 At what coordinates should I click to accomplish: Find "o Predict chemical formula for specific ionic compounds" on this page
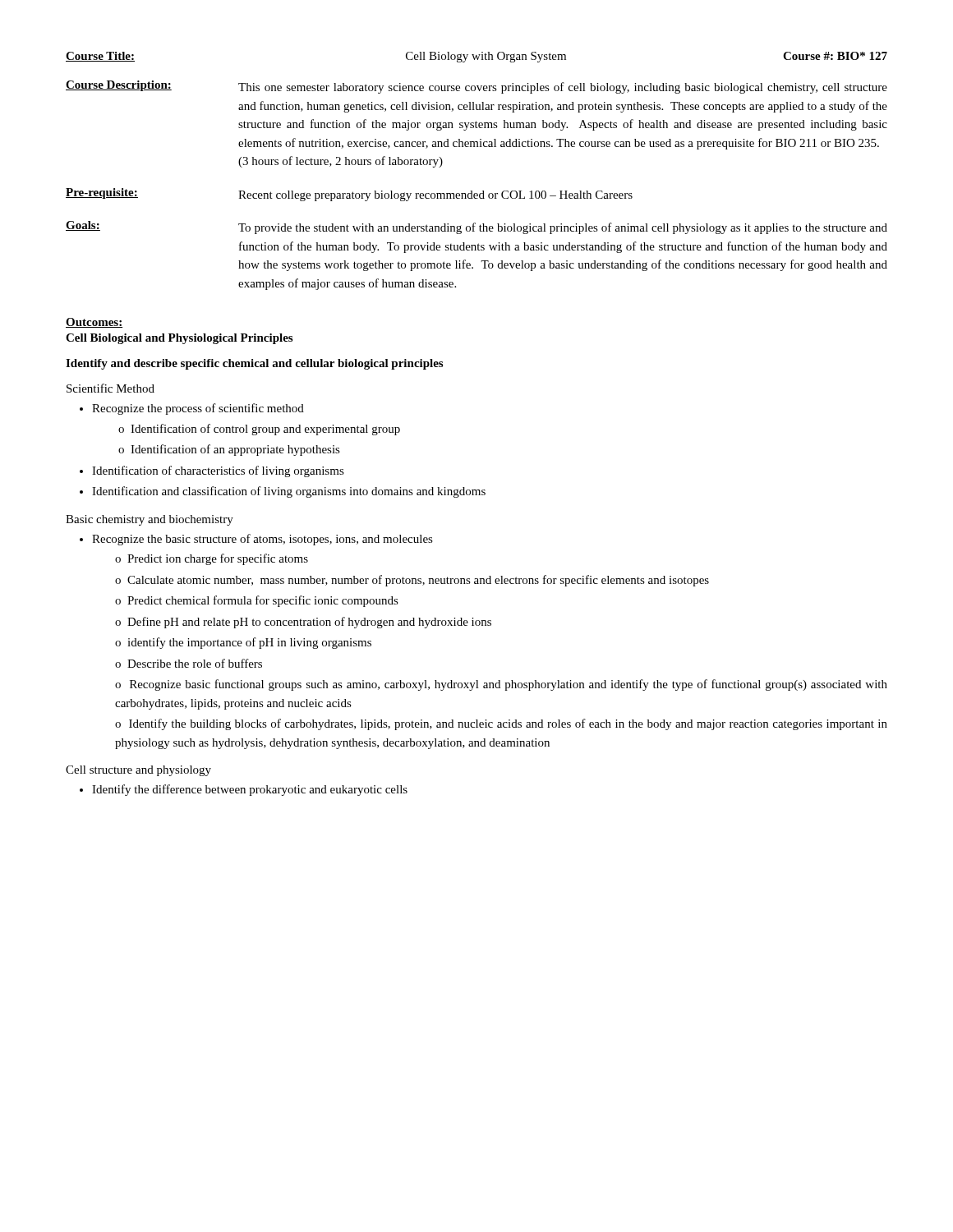(257, 600)
